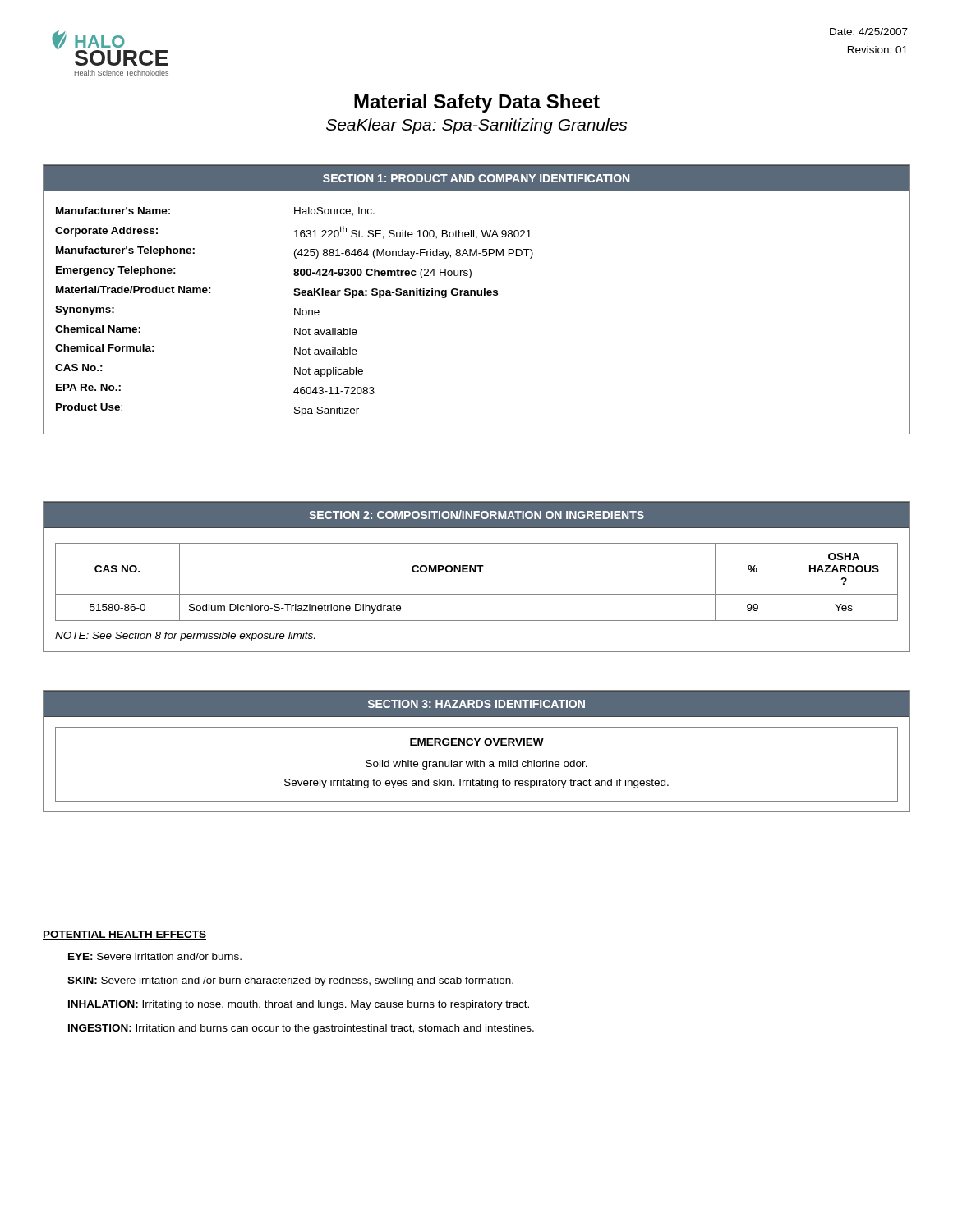Image resolution: width=953 pixels, height=1232 pixels.
Task: Navigate to the text starting "NOTE: See Section 8 for permissible exposure"
Action: pyautogui.click(x=186, y=635)
